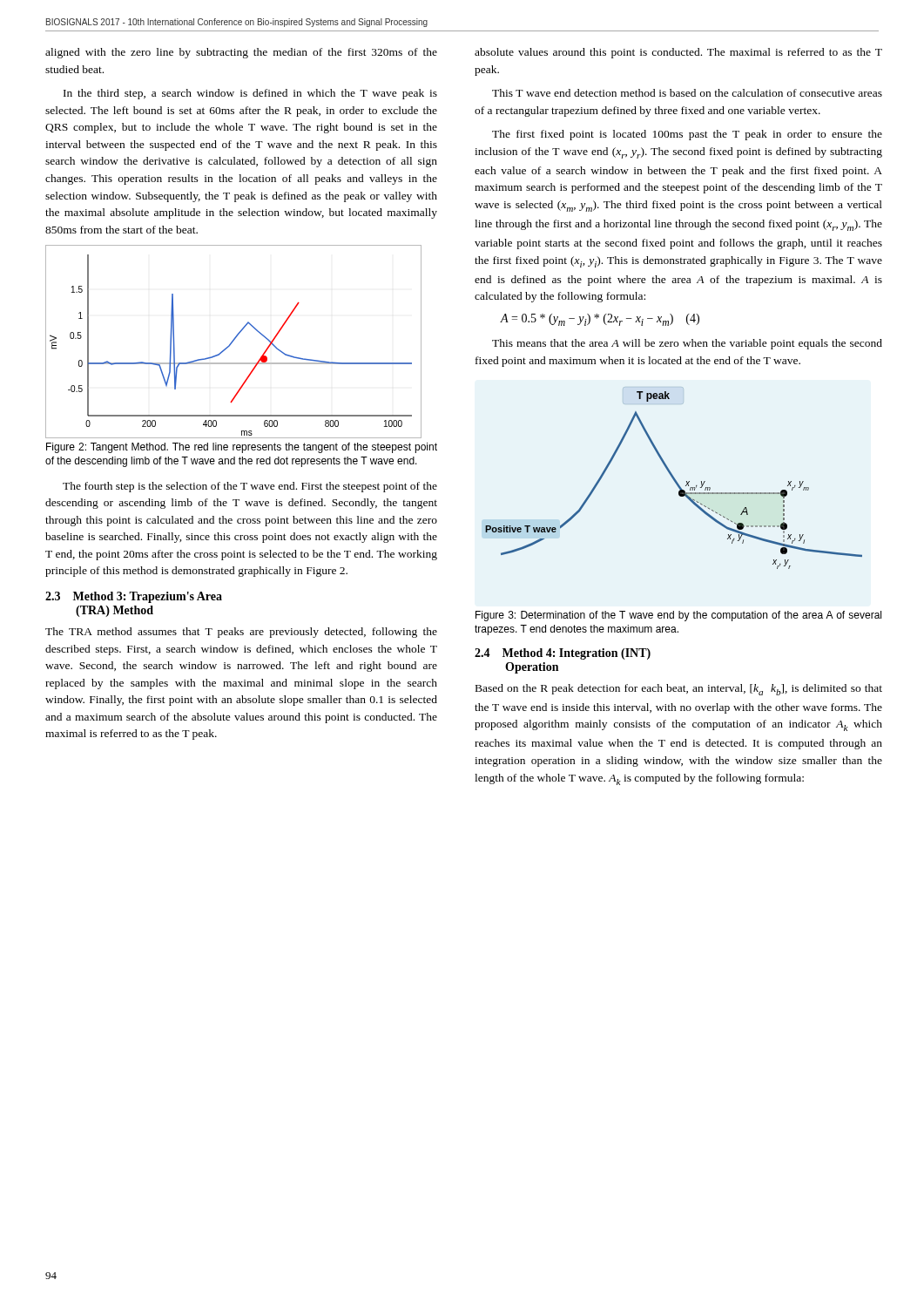The image size is (924, 1307).
Task: Click on the text block with the text "This T wave end detection"
Action: click(x=678, y=101)
